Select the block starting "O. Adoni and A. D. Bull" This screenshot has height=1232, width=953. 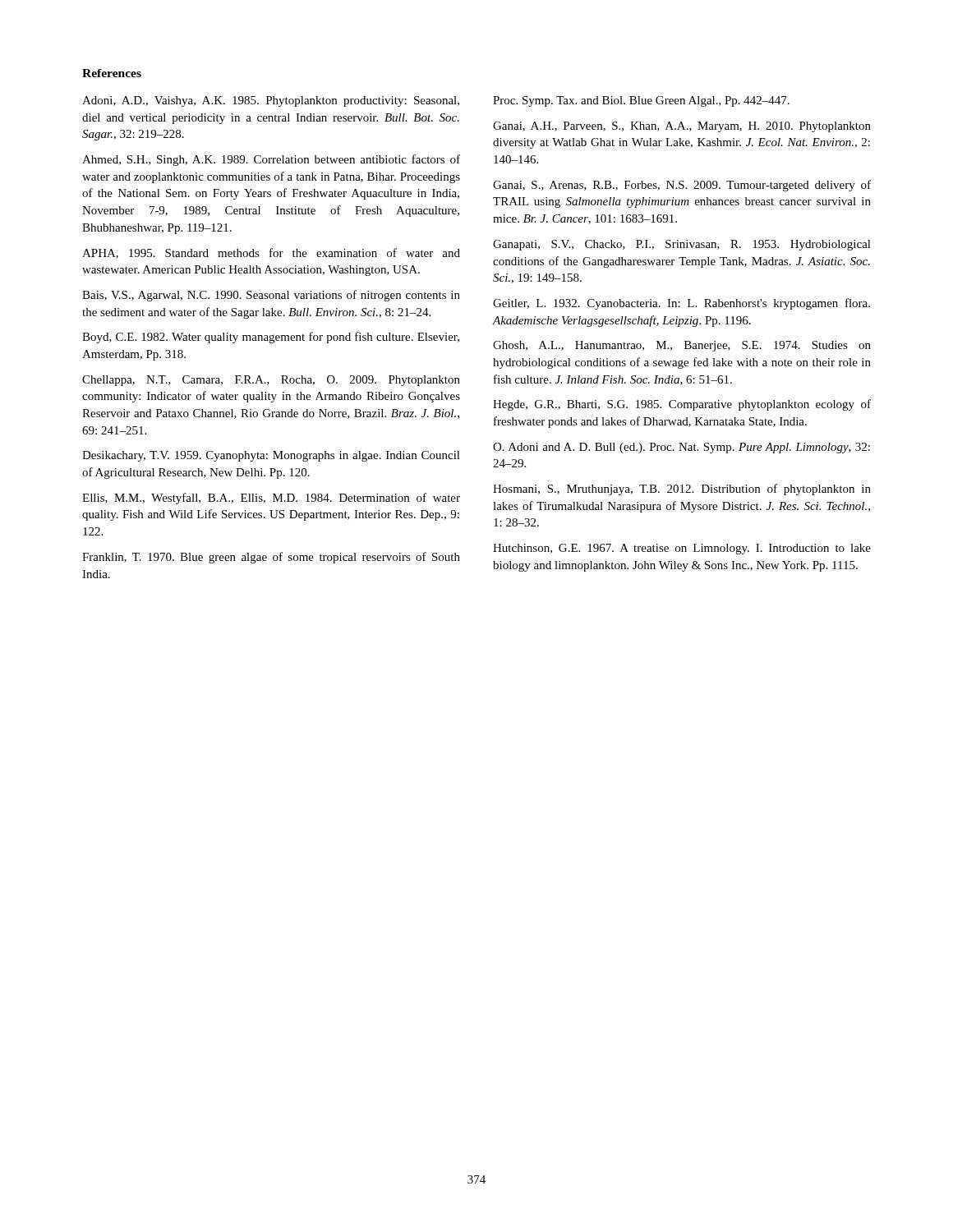pyautogui.click(x=682, y=455)
